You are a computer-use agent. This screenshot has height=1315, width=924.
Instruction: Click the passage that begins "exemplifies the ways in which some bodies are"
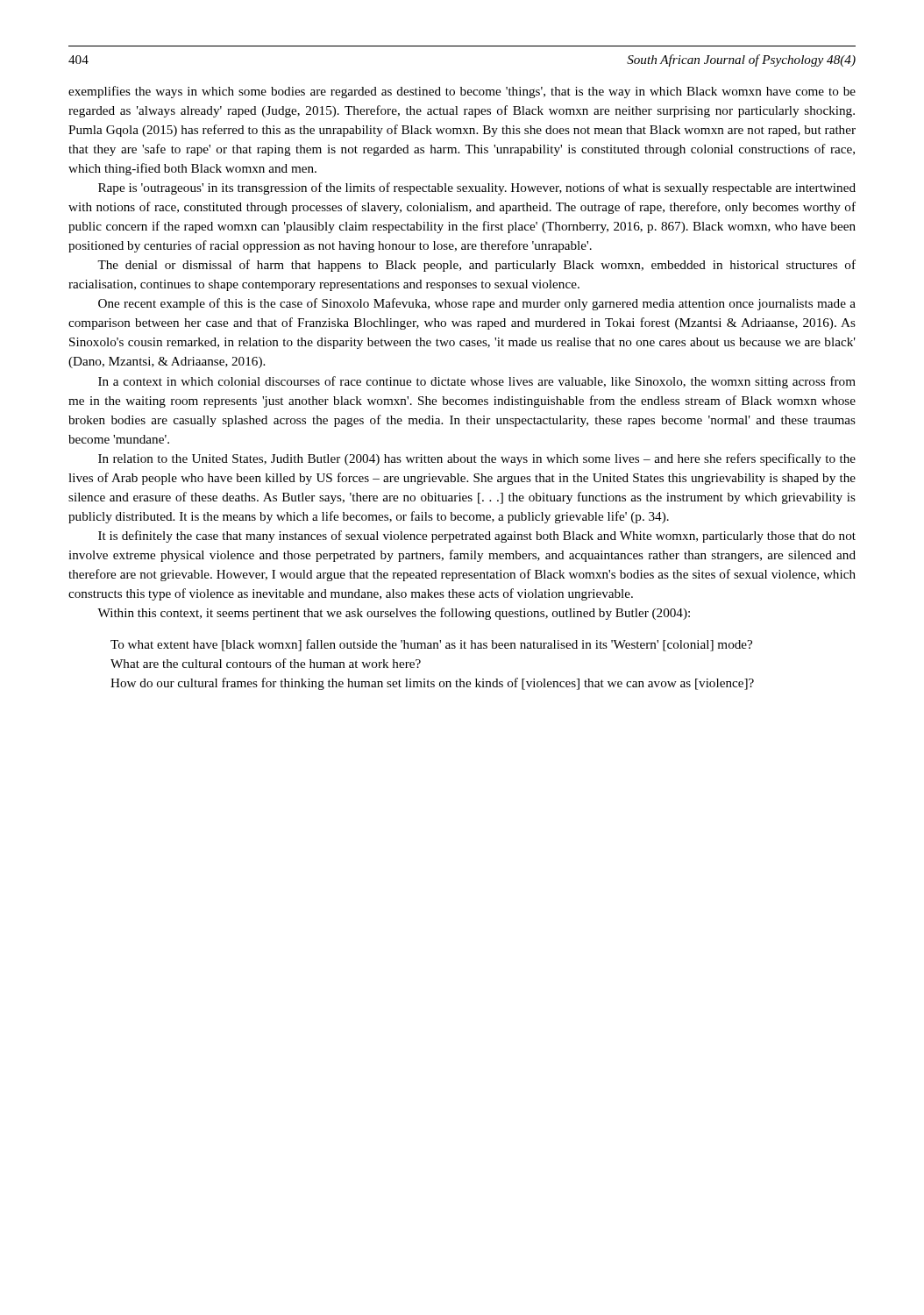[462, 130]
